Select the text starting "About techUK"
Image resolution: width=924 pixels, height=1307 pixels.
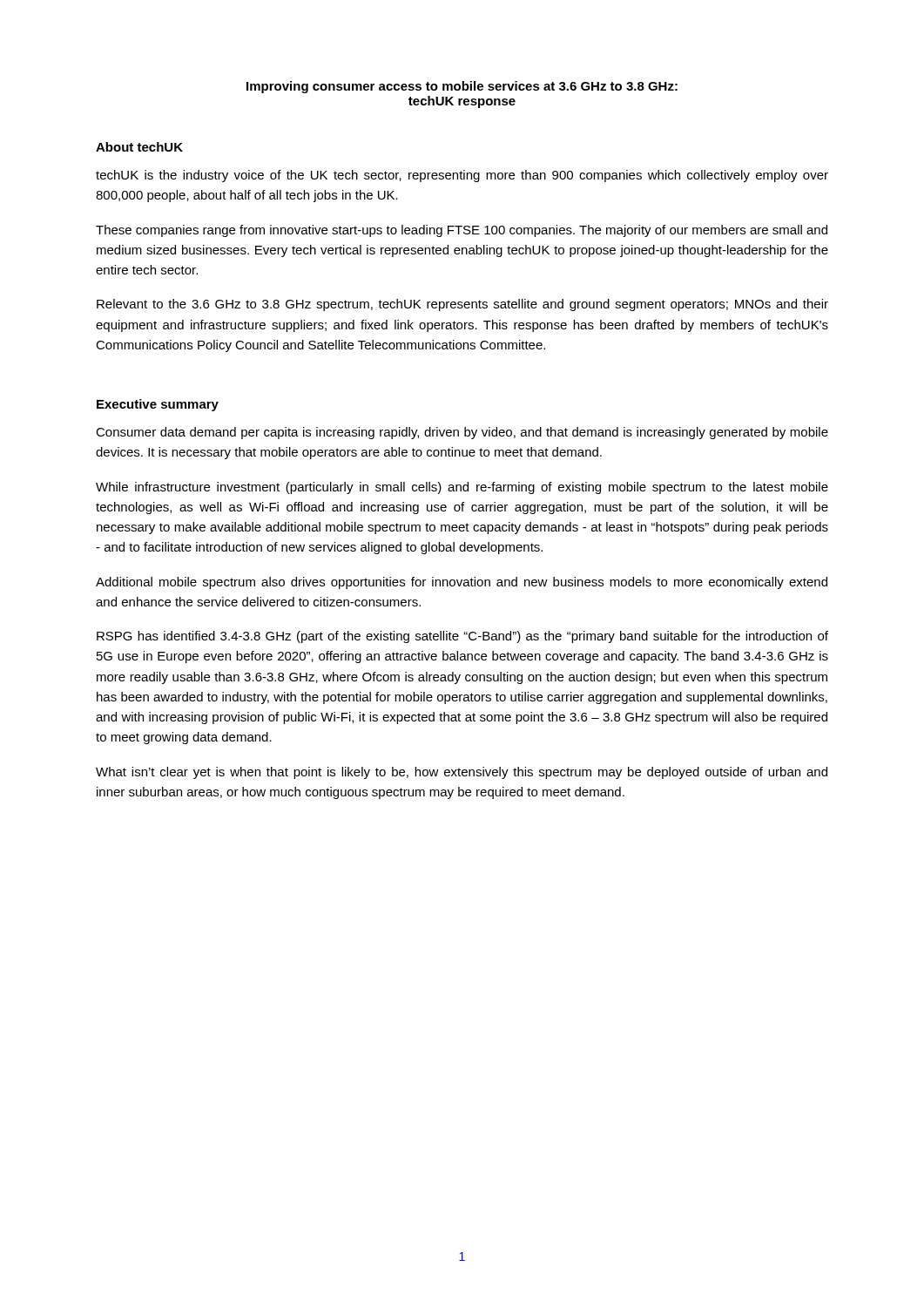click(x=139, y=147)
